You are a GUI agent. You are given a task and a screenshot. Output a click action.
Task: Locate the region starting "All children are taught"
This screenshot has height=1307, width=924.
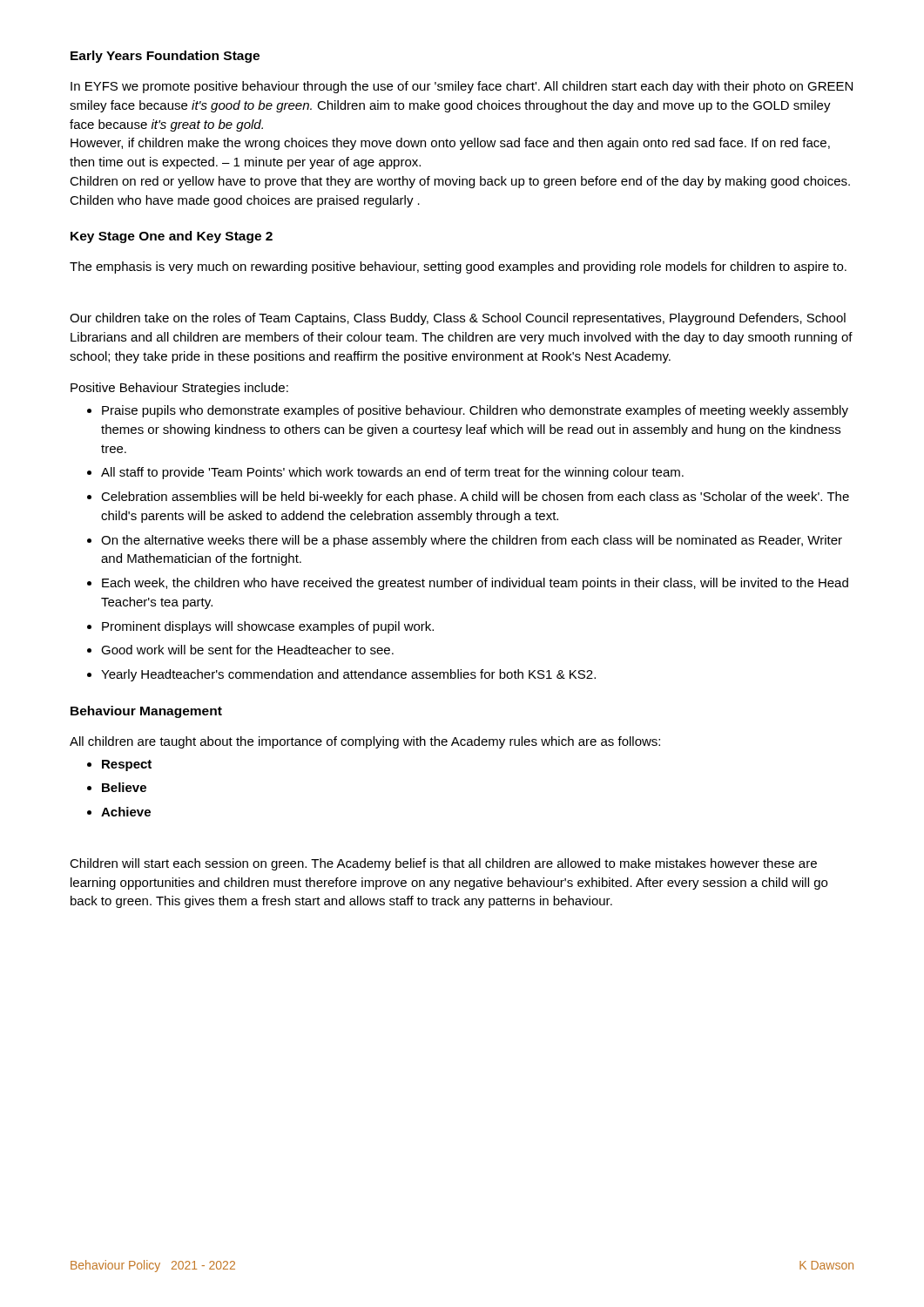(462, 741)
